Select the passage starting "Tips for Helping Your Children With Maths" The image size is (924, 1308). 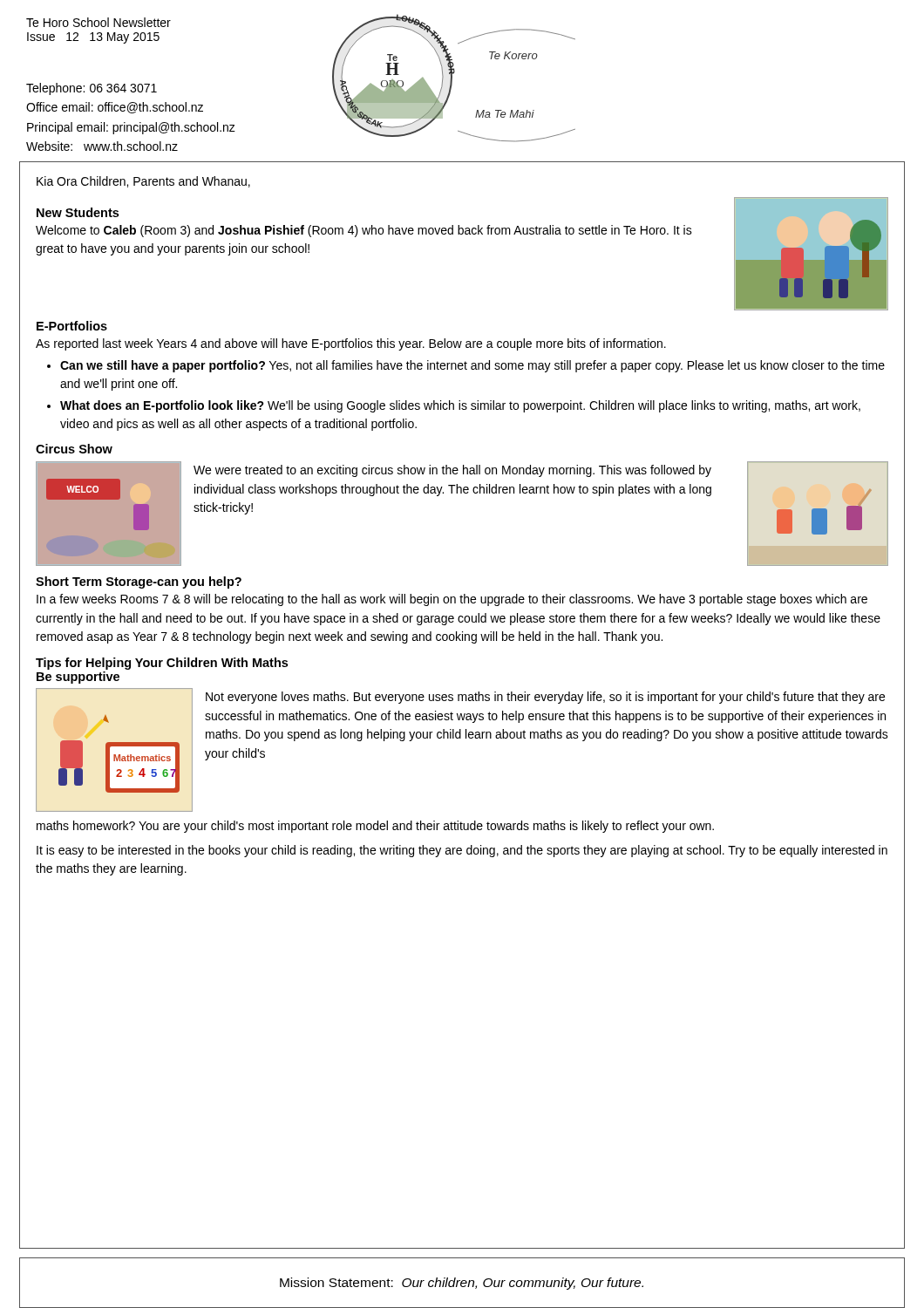162,663
